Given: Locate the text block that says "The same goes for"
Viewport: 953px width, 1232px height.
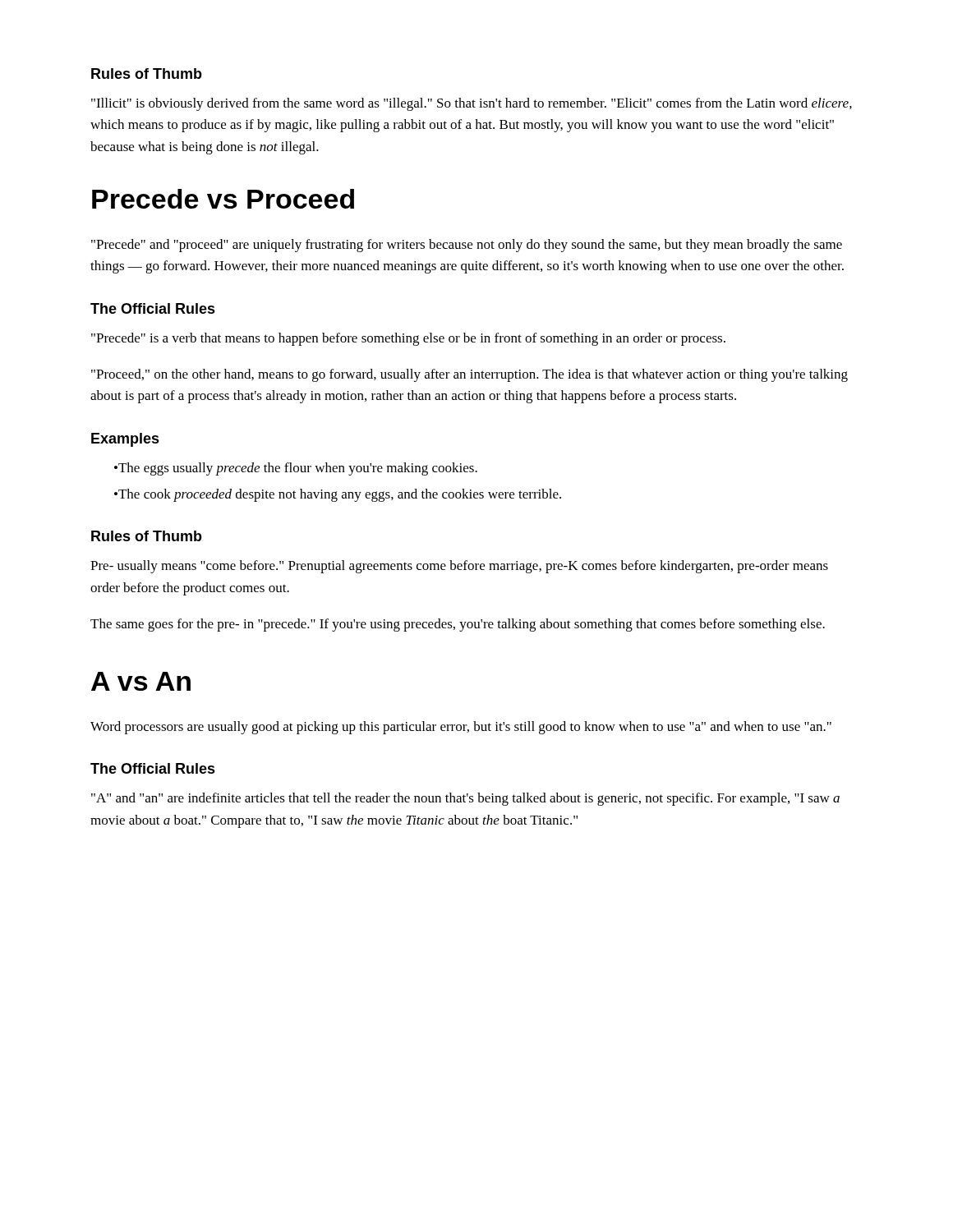Looking at the screenshot, I should pyautogui.click(x=458, y=624).
